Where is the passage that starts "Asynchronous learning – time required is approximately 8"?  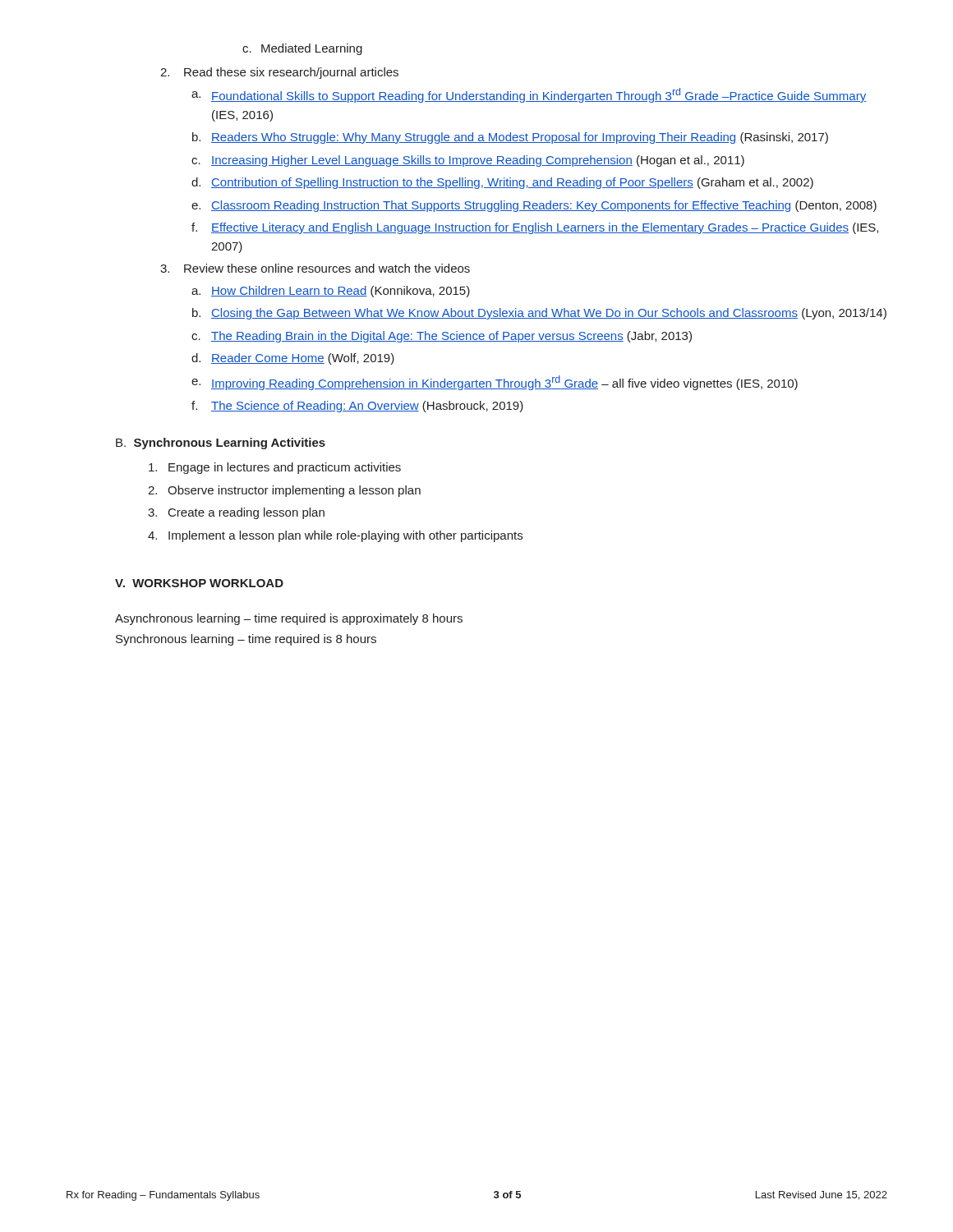[289, 628]
